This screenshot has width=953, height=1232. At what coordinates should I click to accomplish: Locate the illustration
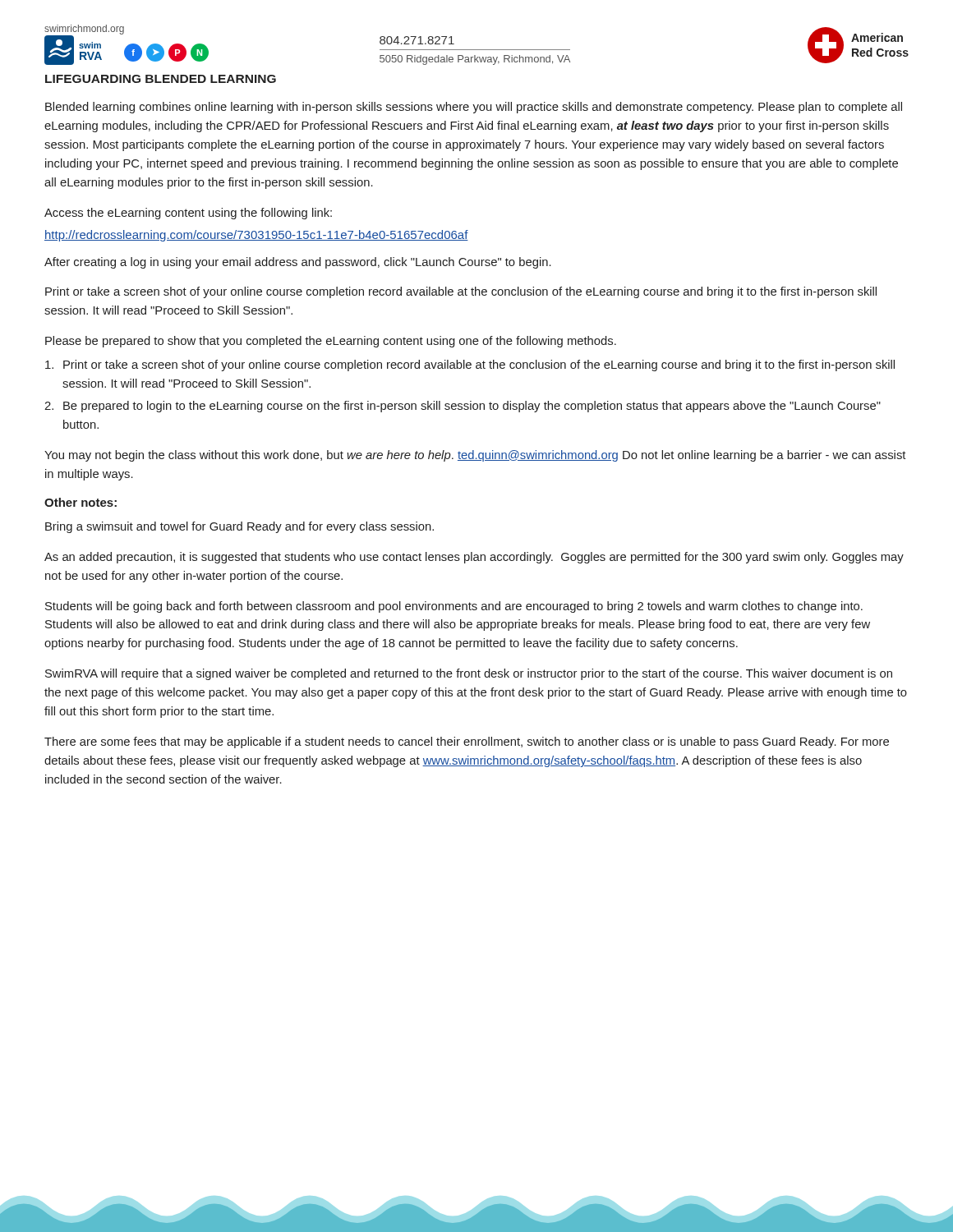[476, 1202]
